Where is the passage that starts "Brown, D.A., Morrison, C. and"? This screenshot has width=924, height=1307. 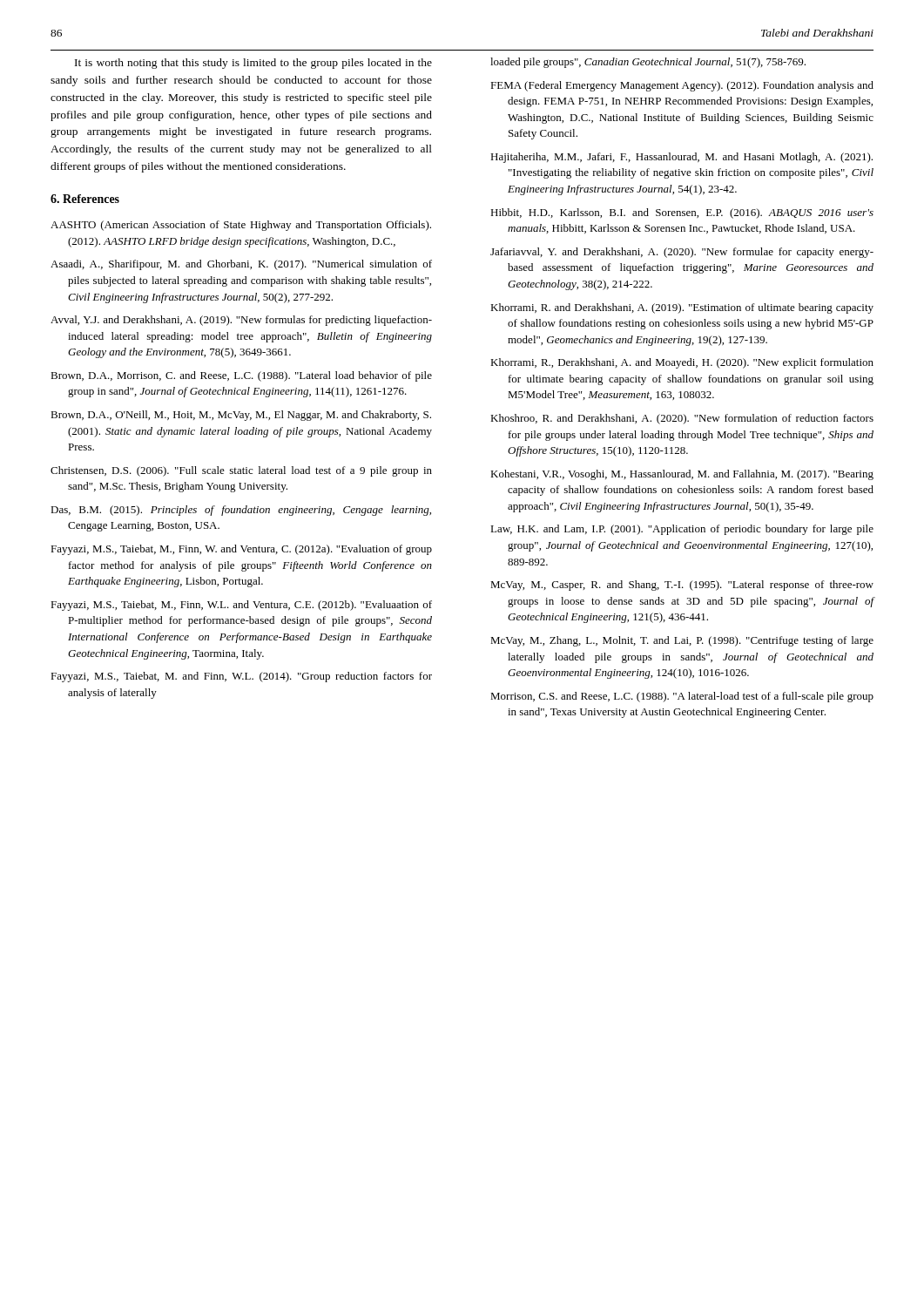(x=241, y=383)
